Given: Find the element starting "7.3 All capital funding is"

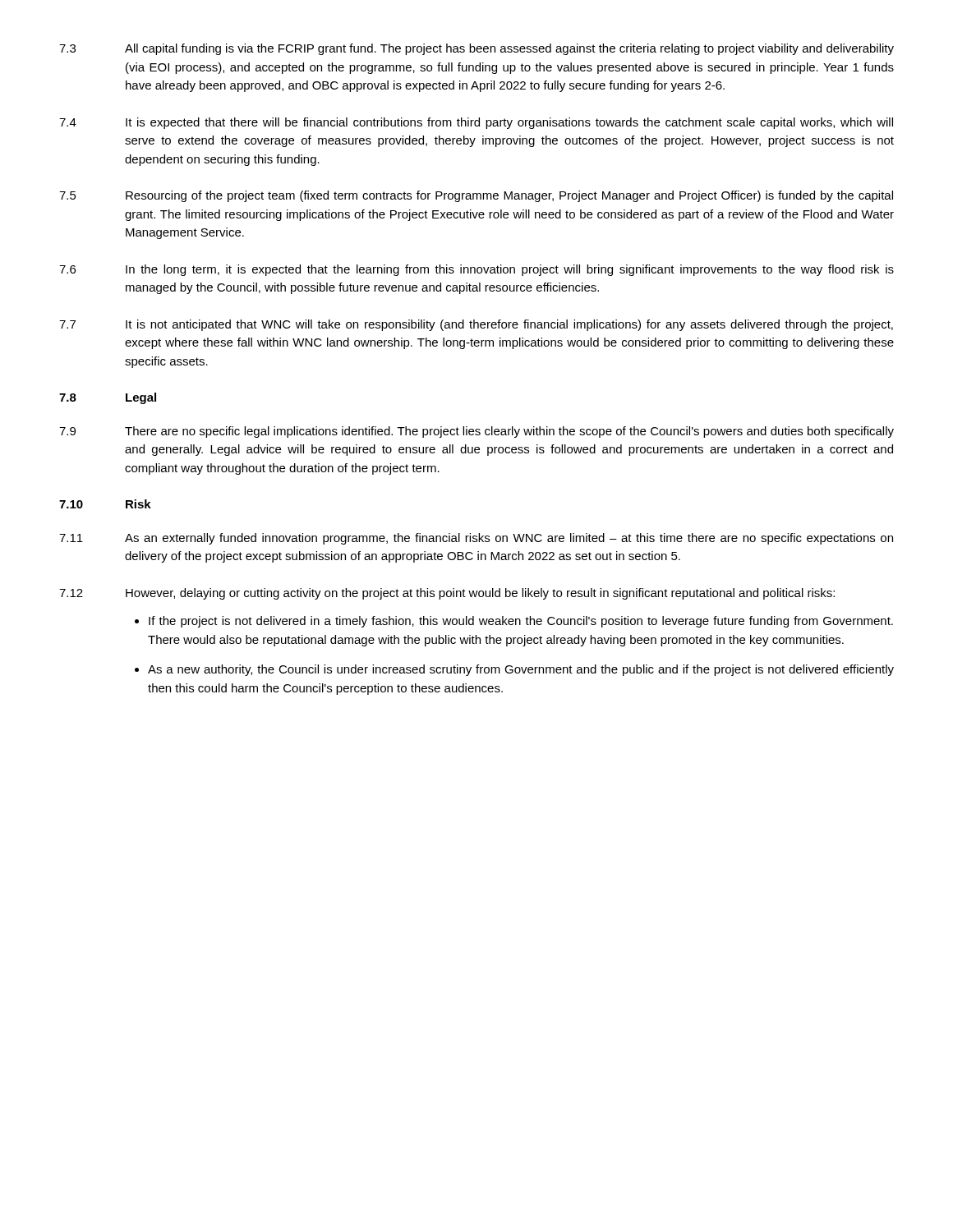Looking at the screenshot, I should [x=476, y=67].
